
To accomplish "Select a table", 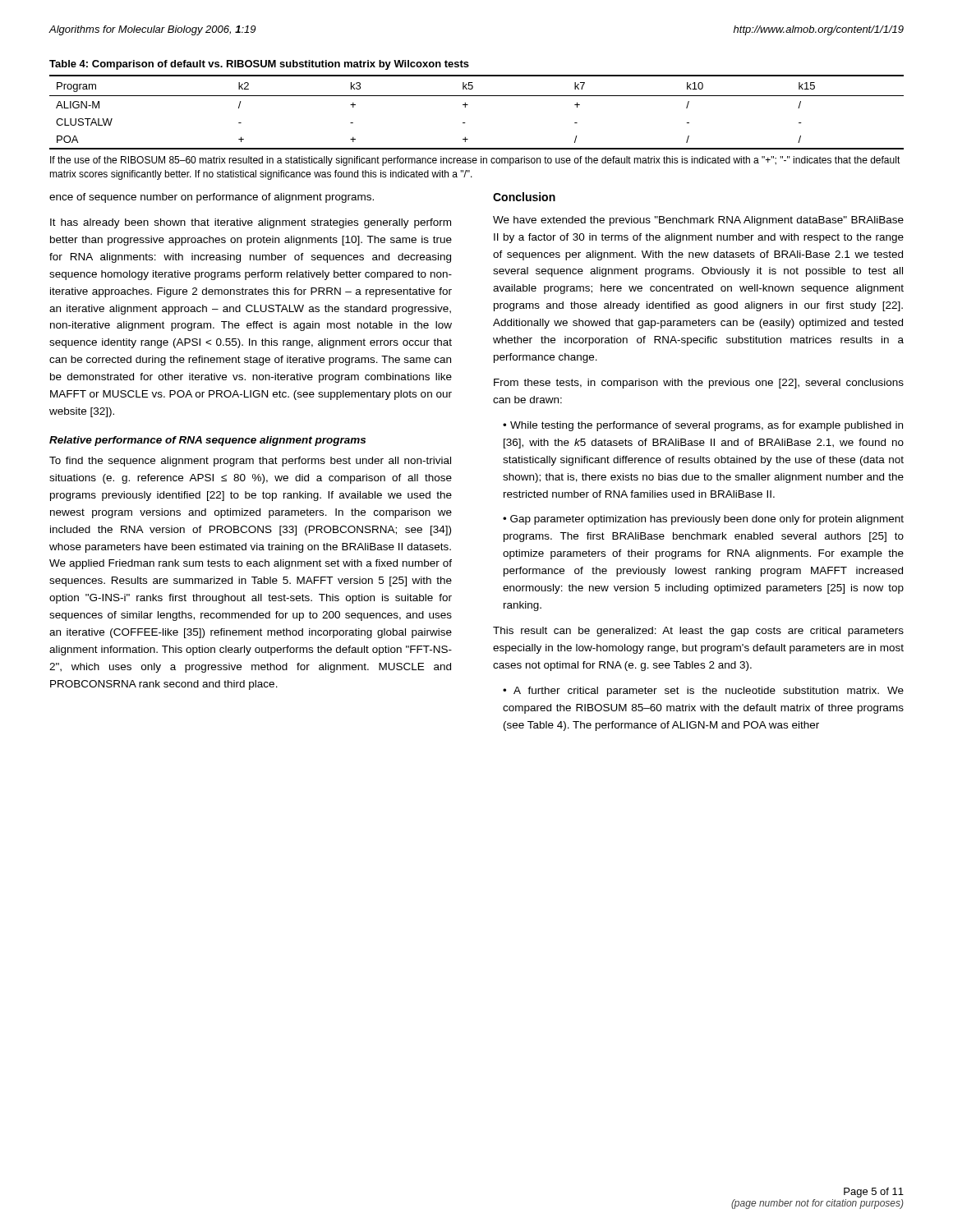I will pyautogui.click(x=476, y=112).
